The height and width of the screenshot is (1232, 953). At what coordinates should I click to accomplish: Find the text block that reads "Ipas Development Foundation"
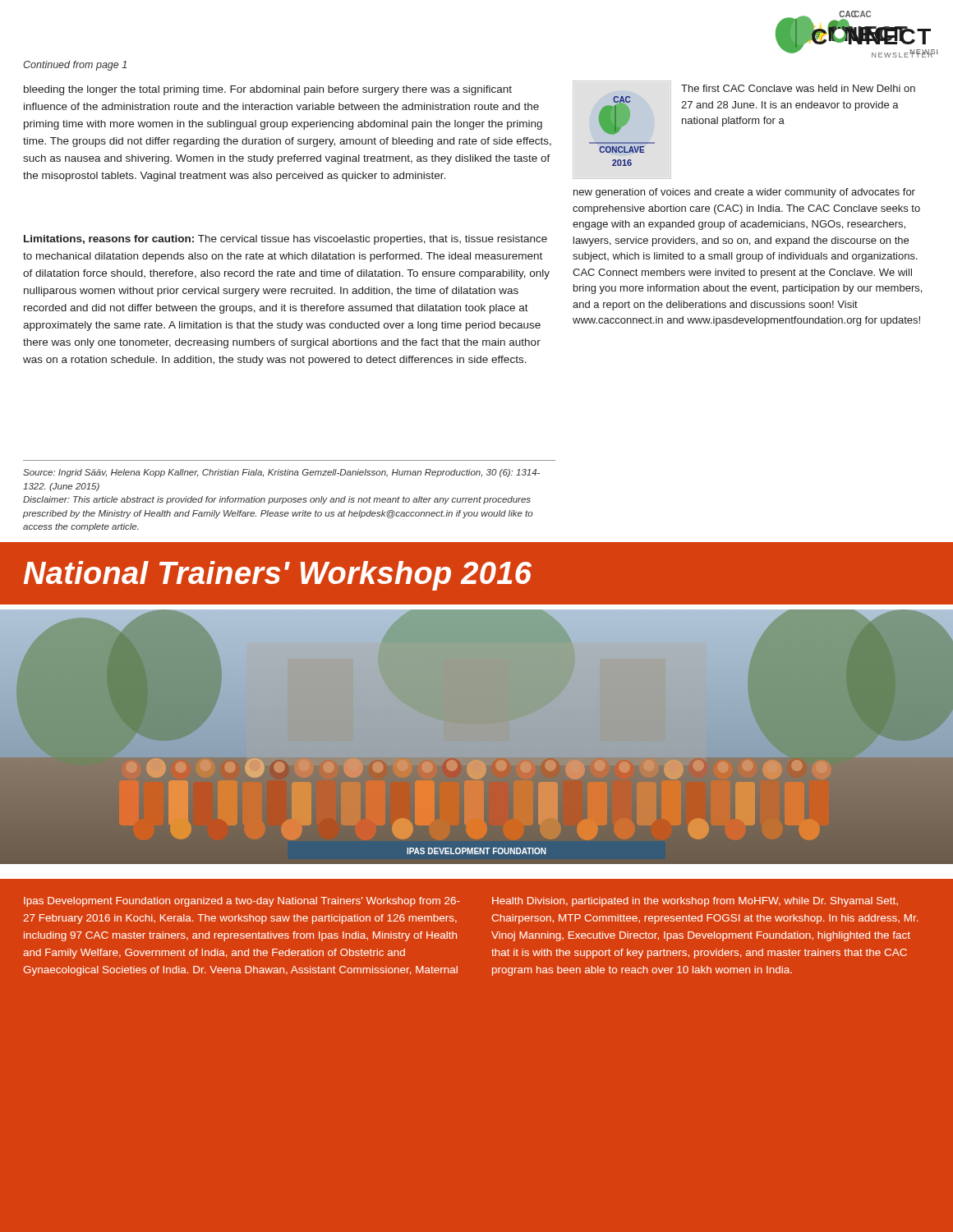242,935
